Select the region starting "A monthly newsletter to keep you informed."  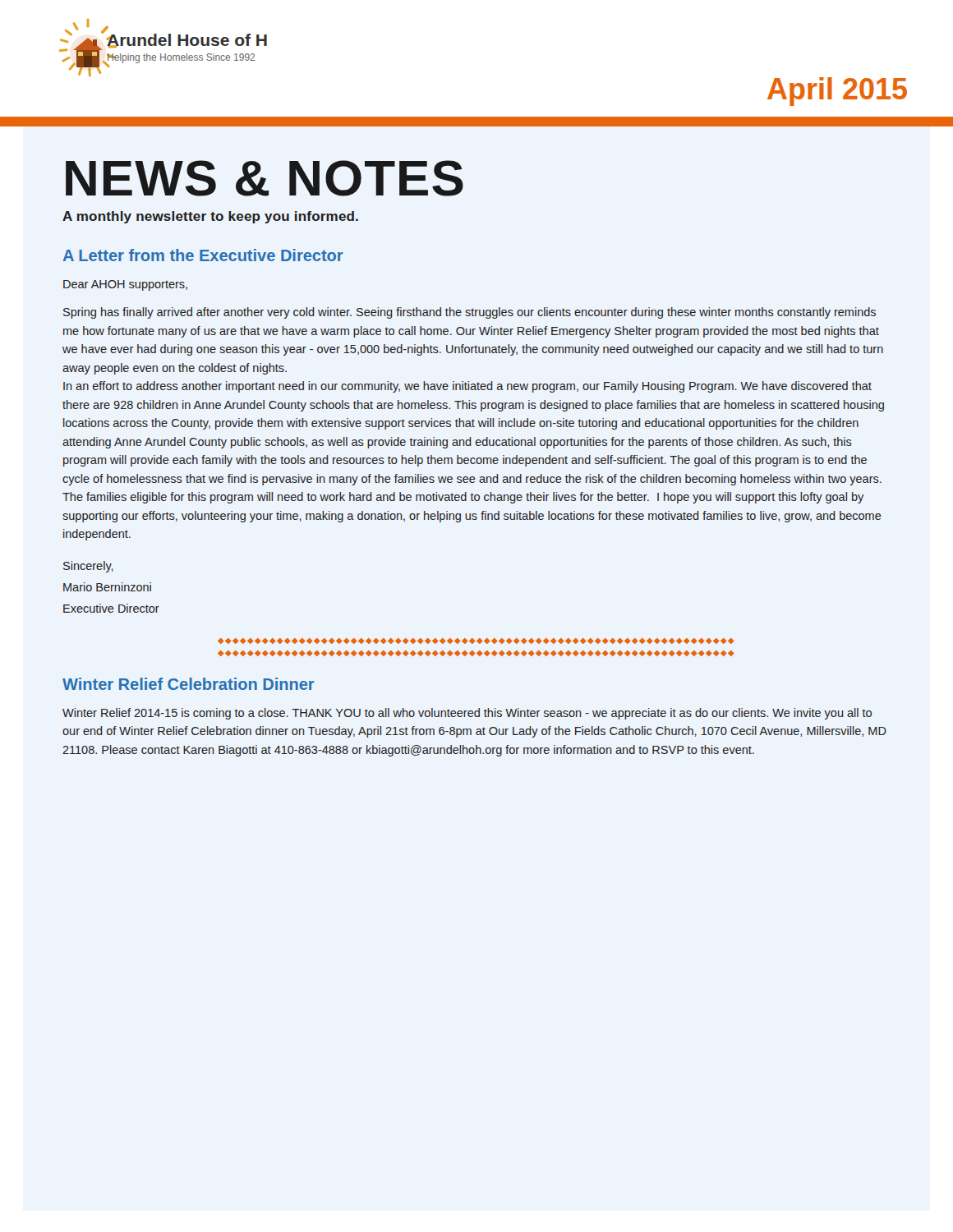pyautogui.click(x=211, y=216)
